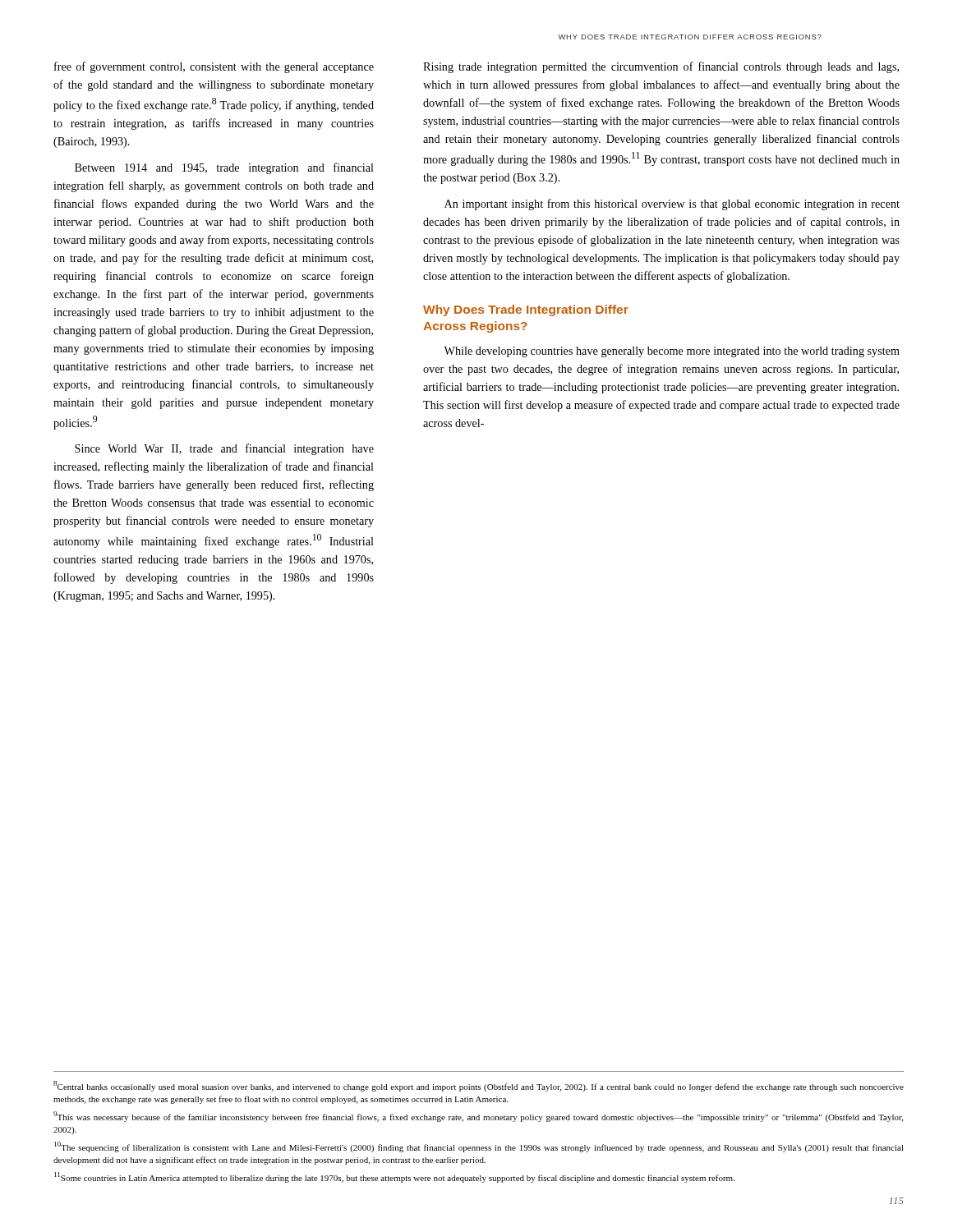Find the footnote that reads "10The sequencing of liberalization is"

pyautogui.click(x=479, y=1152)
